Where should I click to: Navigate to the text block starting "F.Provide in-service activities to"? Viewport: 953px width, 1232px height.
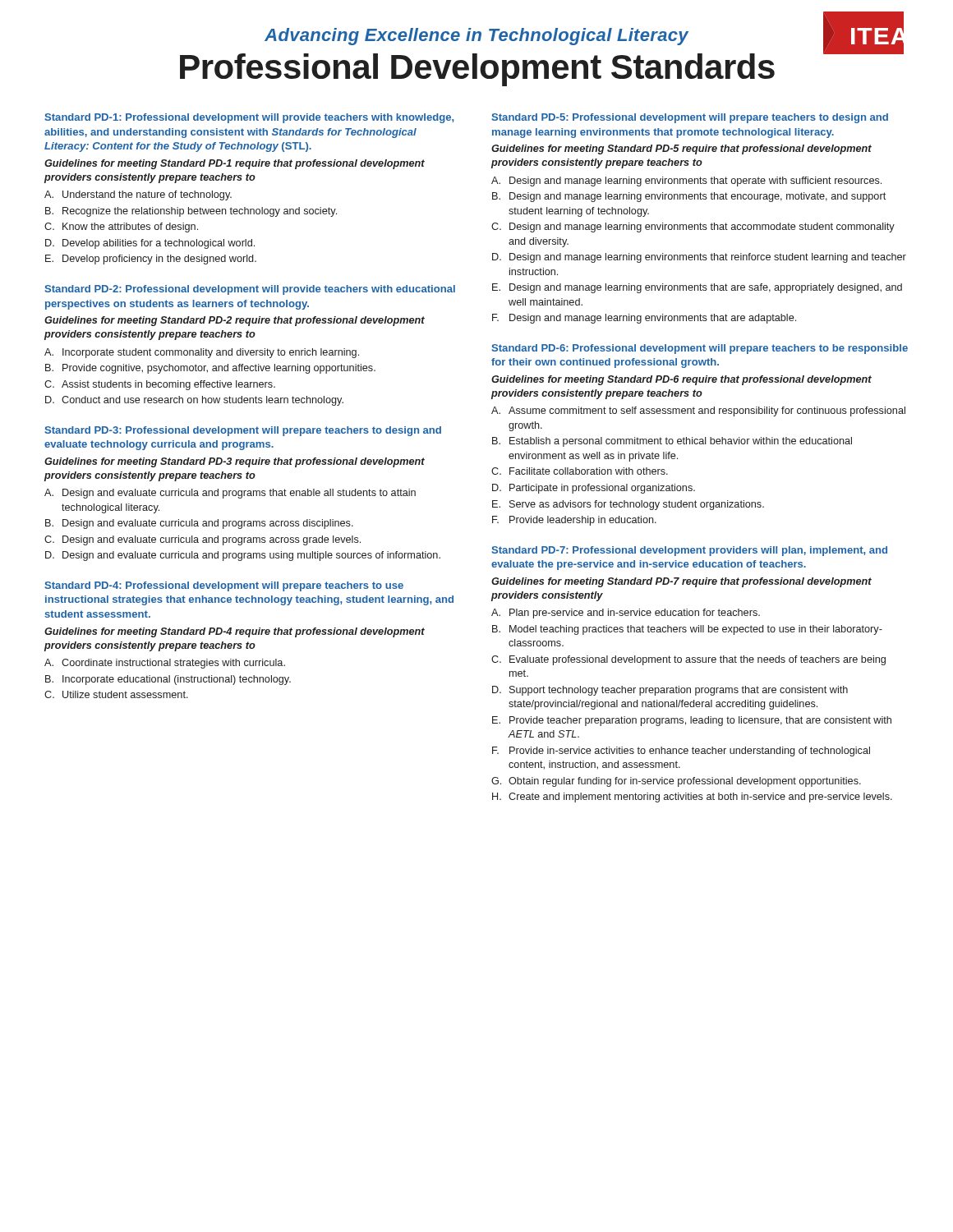point(700,758)
